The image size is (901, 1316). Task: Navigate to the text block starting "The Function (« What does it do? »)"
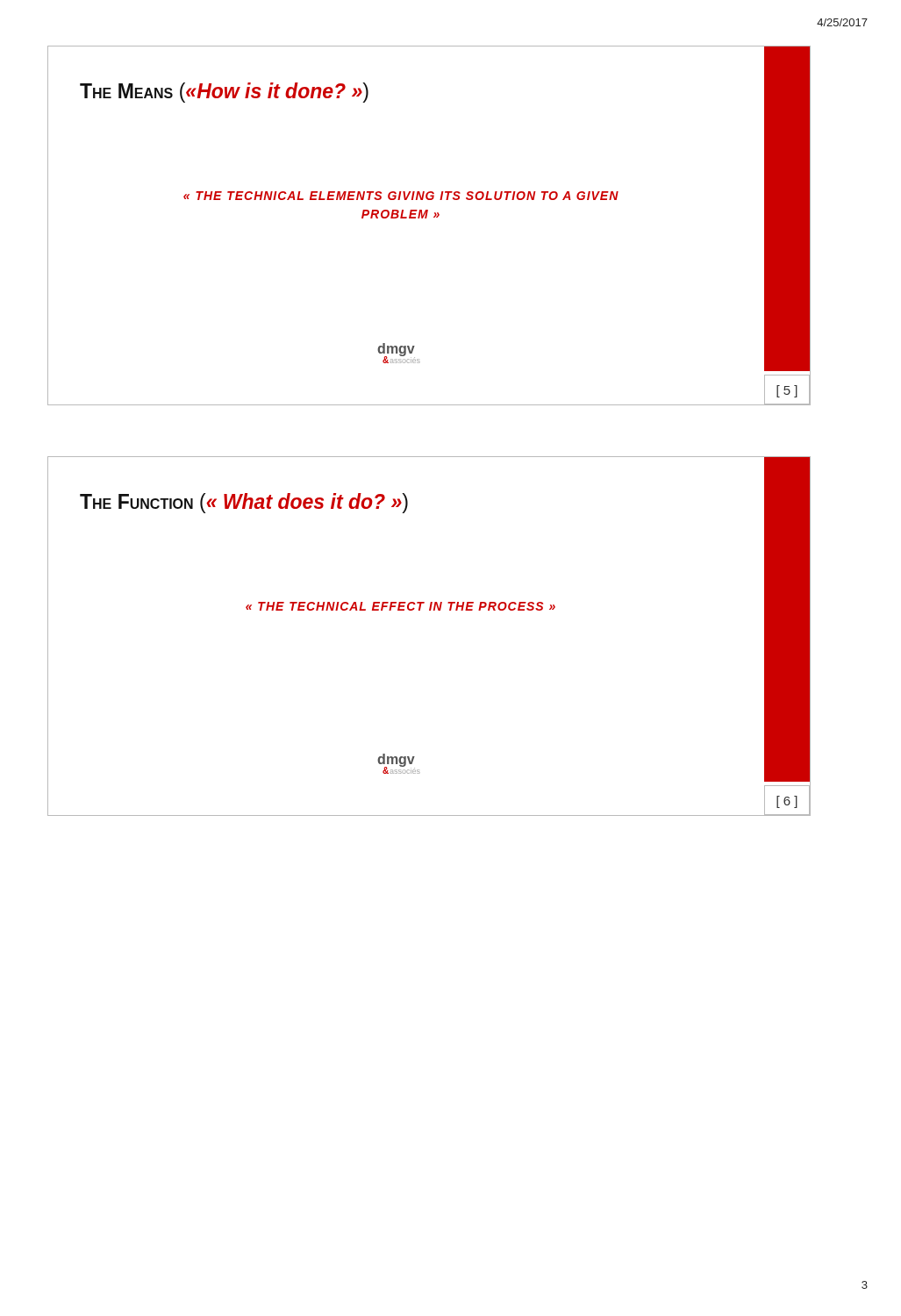(x=244, y=502)
